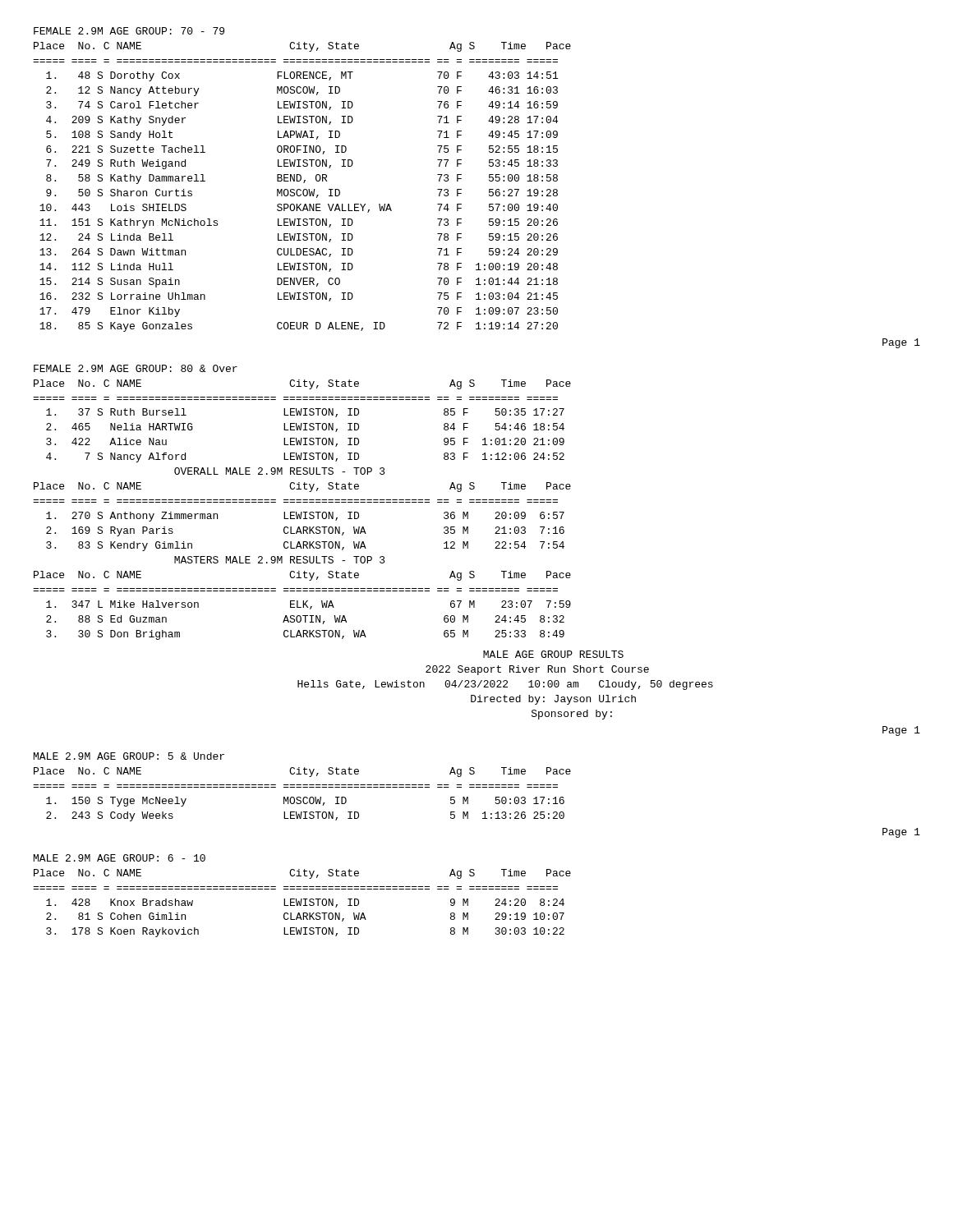Navigate to the region starting "MALE AGE GROUP RESULTS"
Screen dimensions: 1232x953
click(x=476, y=656)
